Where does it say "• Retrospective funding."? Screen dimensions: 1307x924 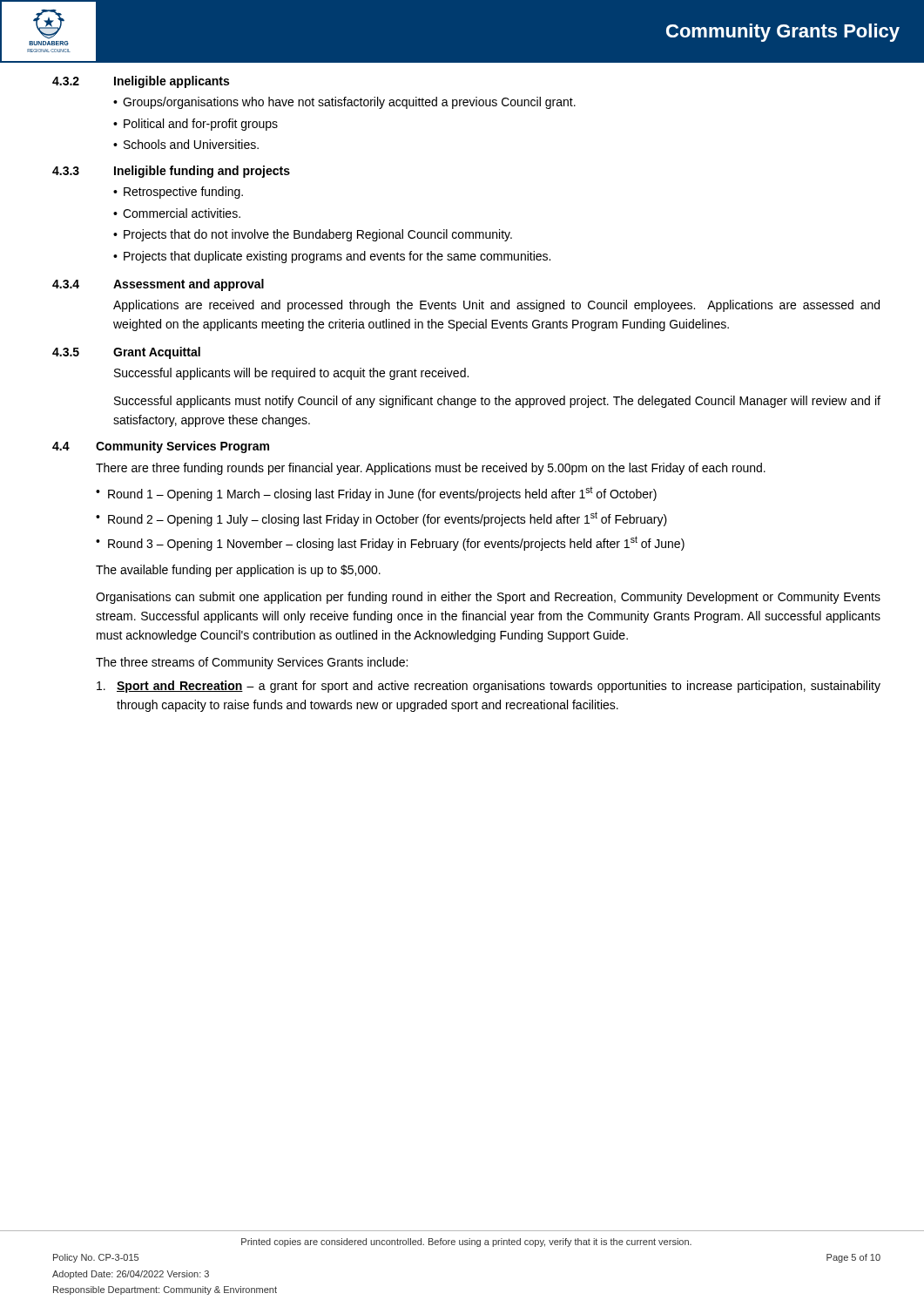click(179, 192)
